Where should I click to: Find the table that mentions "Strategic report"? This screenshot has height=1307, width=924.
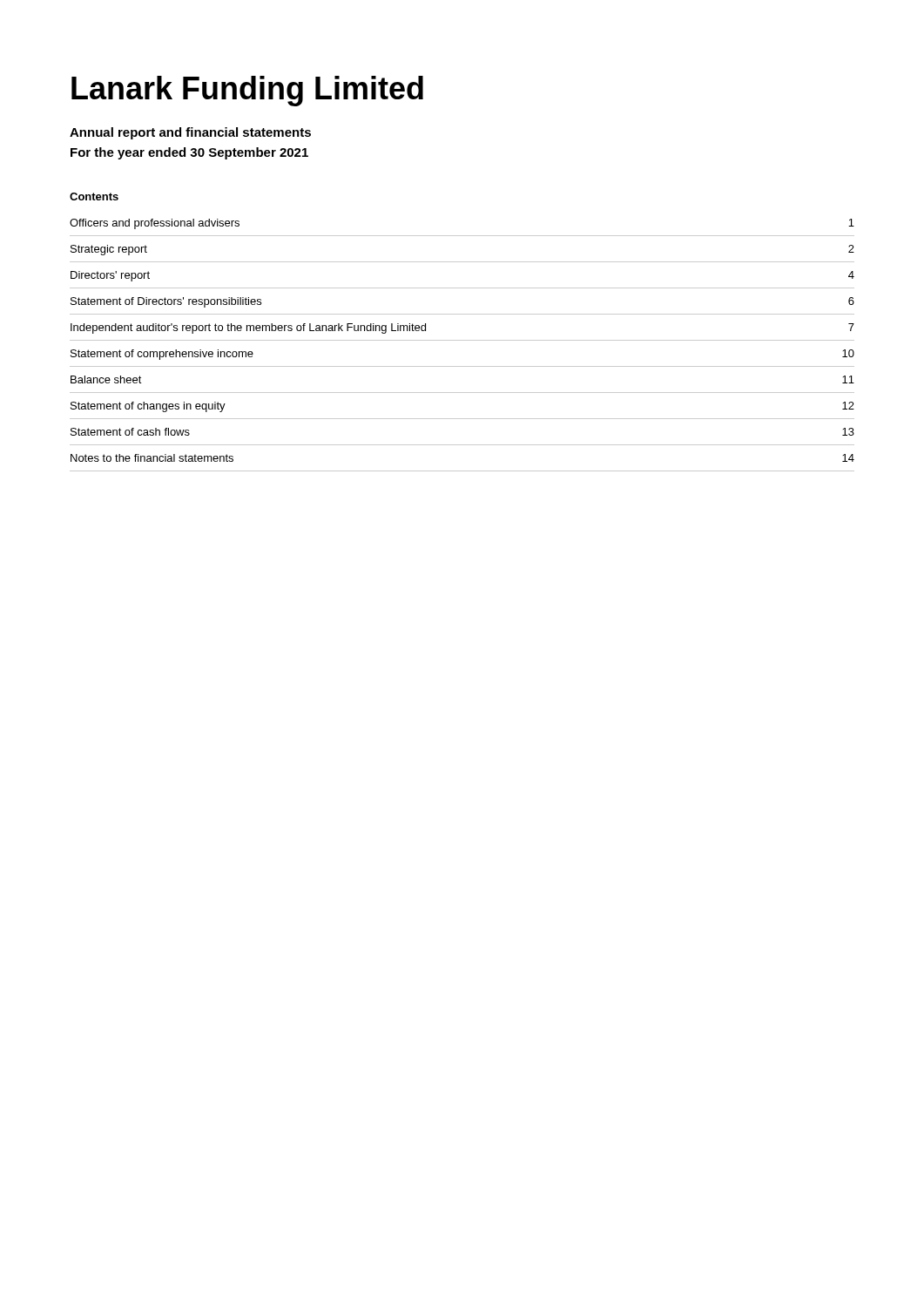(x=462, y=341)
